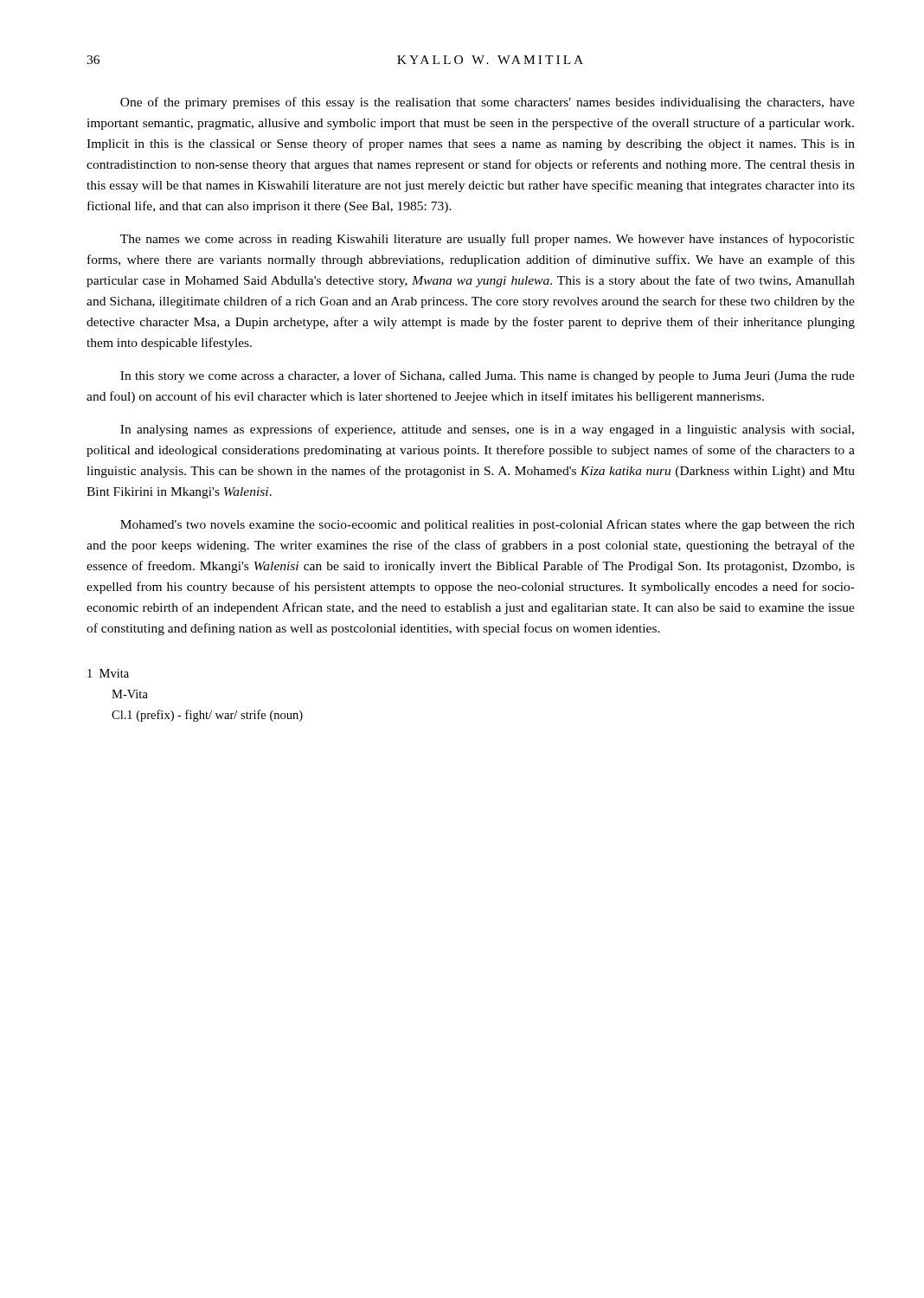Locate the region starting "The names we come across in reading"
Image resolution: width=924 pixels, height=1298 pixels.
coord(471,290)
